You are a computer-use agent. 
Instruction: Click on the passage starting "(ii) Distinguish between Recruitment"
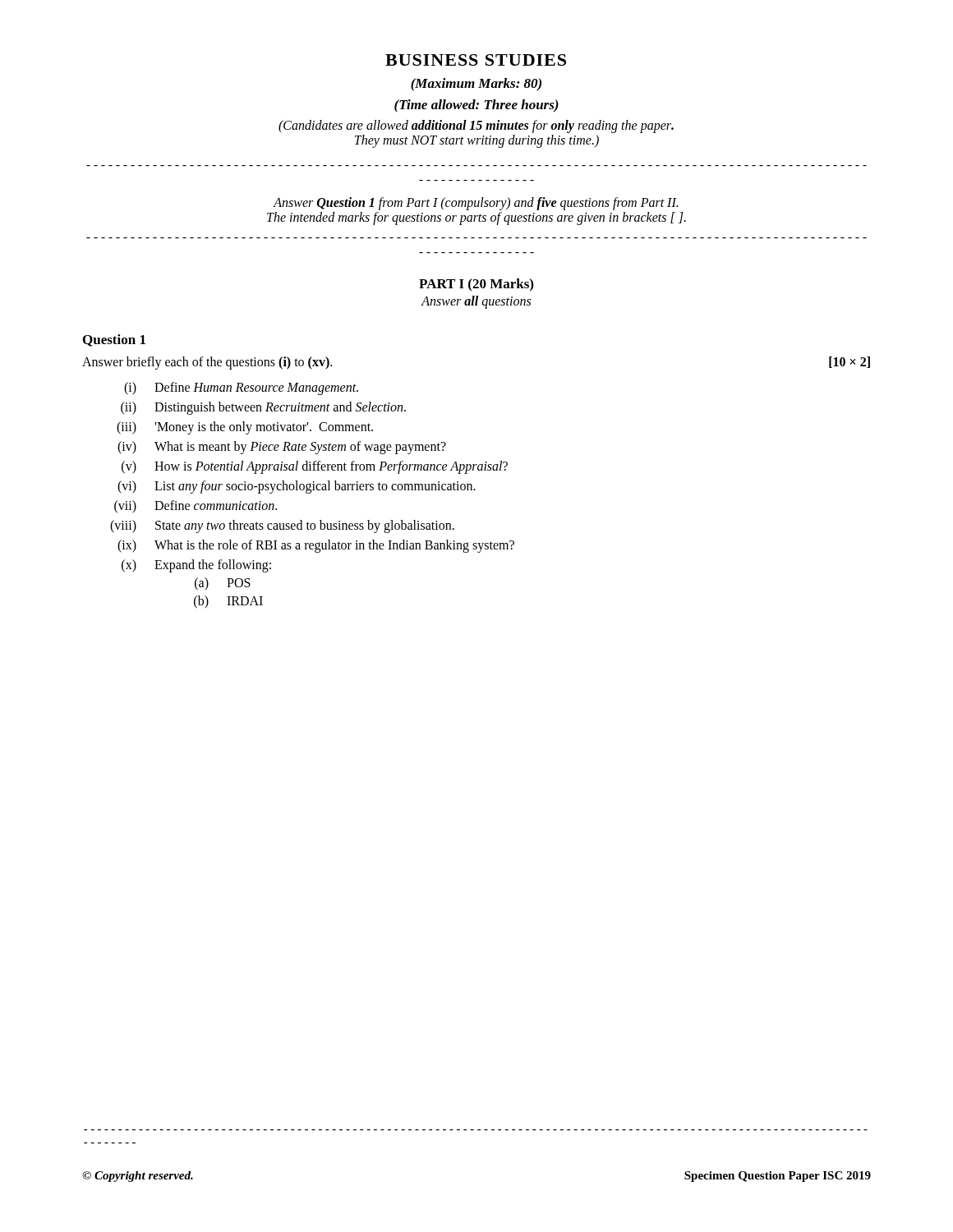click(x=263, y=408)
